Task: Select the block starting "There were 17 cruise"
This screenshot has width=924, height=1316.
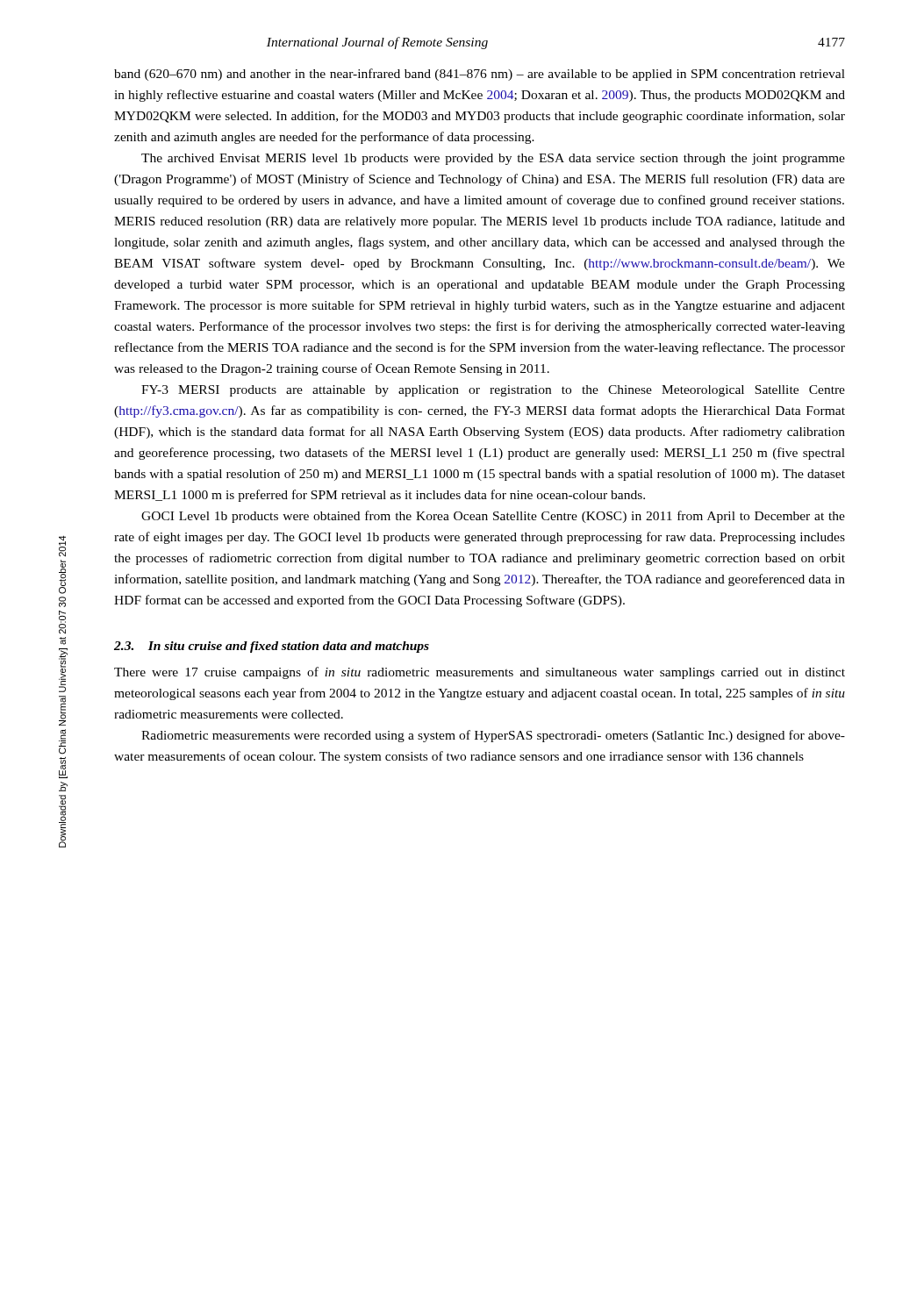Action: [x=480, y=673]
